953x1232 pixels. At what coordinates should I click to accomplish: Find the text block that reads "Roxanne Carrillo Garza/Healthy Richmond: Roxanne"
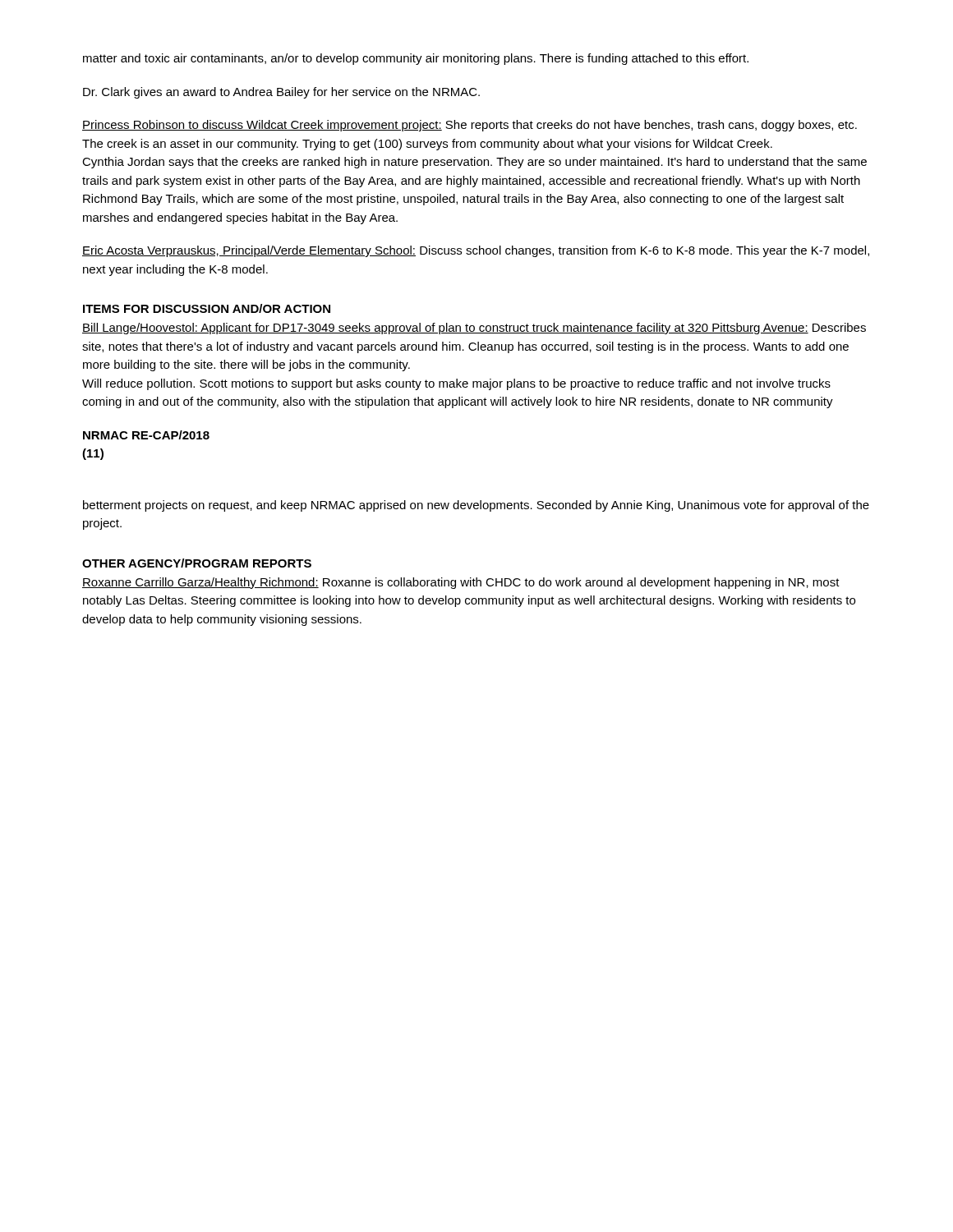click(x=469, y=600)
